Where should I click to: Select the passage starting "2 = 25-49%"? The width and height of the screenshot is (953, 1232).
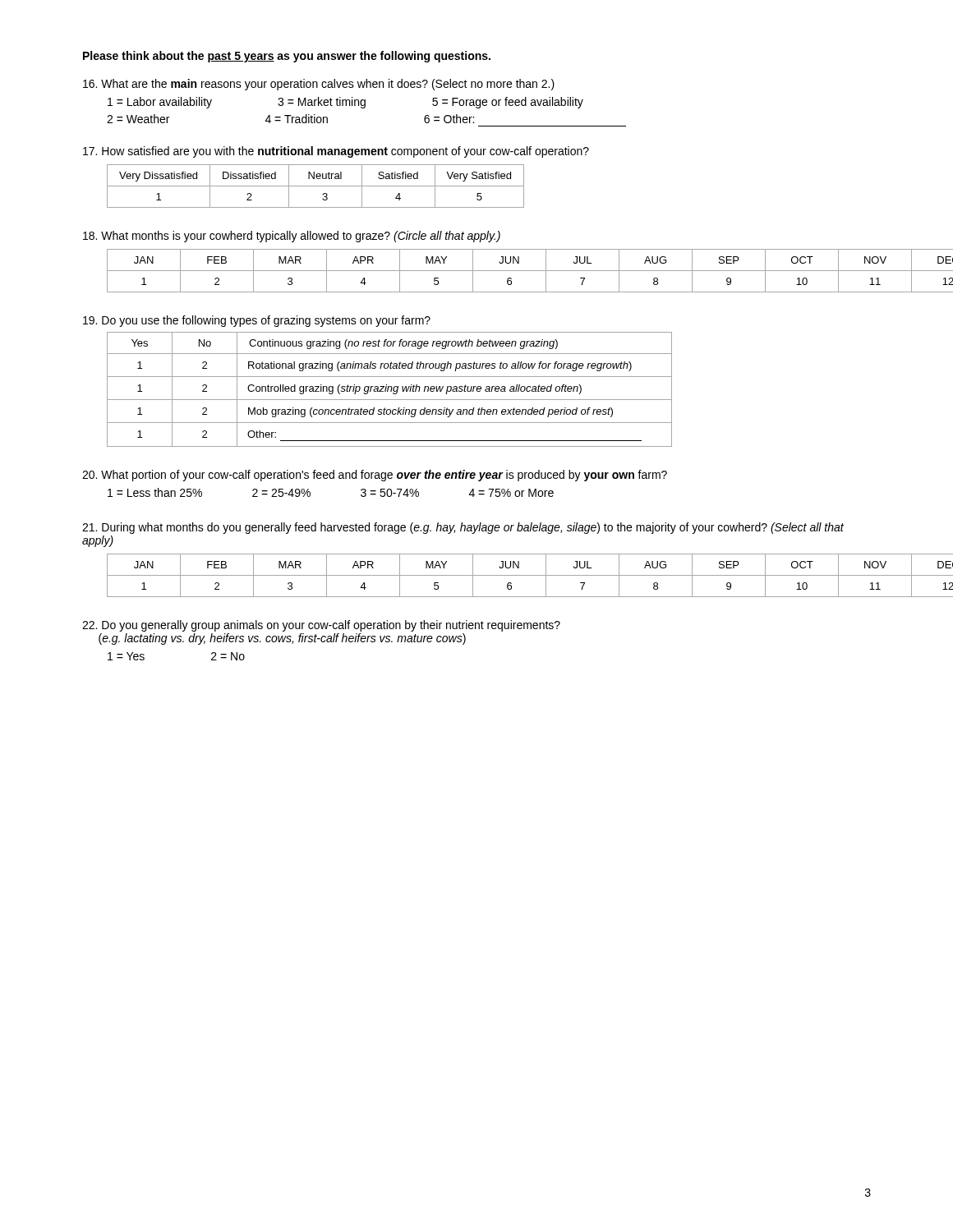point(281,493)
